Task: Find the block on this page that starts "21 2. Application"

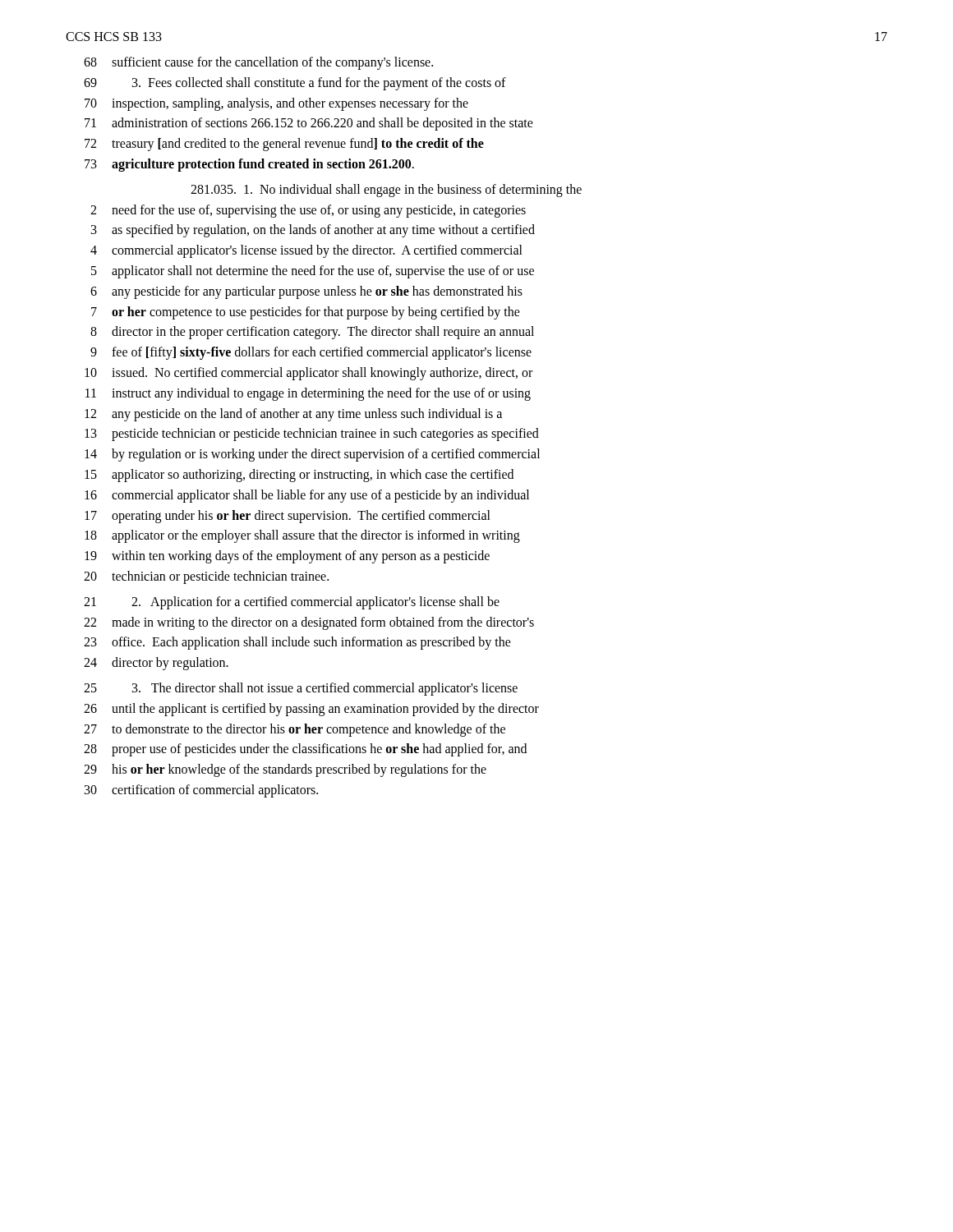Action: point(476,633)
